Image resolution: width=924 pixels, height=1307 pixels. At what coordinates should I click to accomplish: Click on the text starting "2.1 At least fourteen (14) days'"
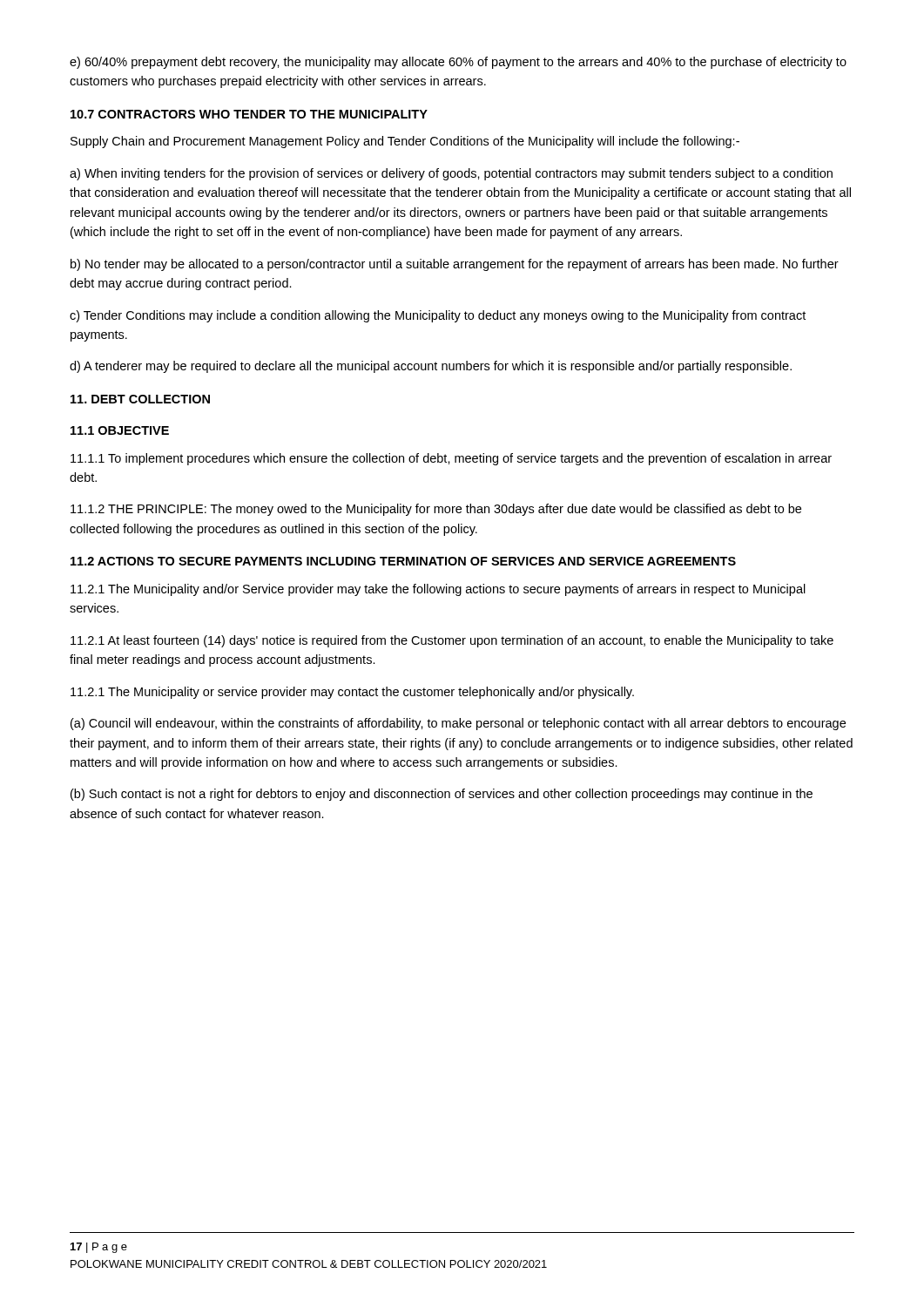452,650
